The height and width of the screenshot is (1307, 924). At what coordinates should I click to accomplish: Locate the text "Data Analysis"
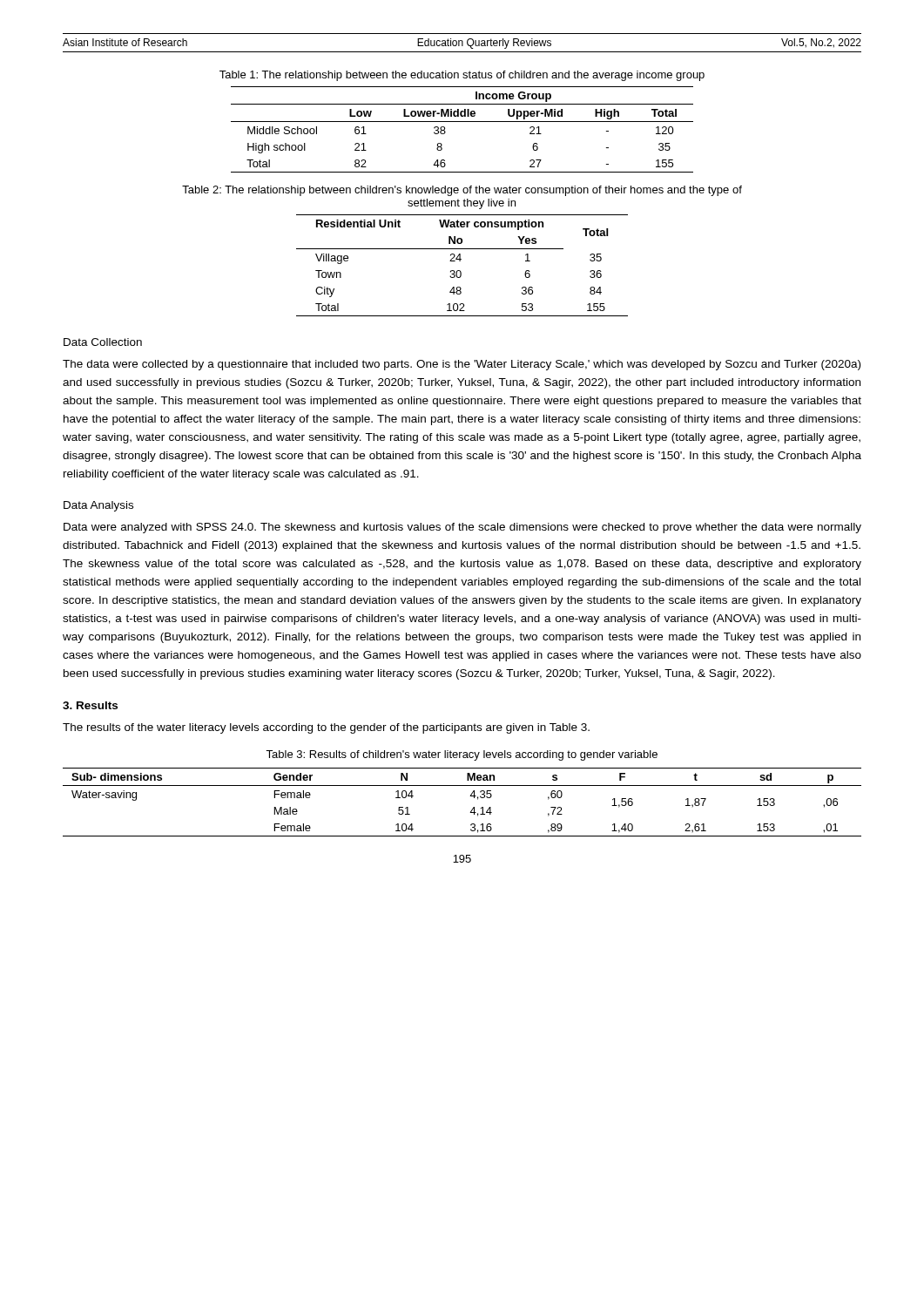(x=98, y=505)
